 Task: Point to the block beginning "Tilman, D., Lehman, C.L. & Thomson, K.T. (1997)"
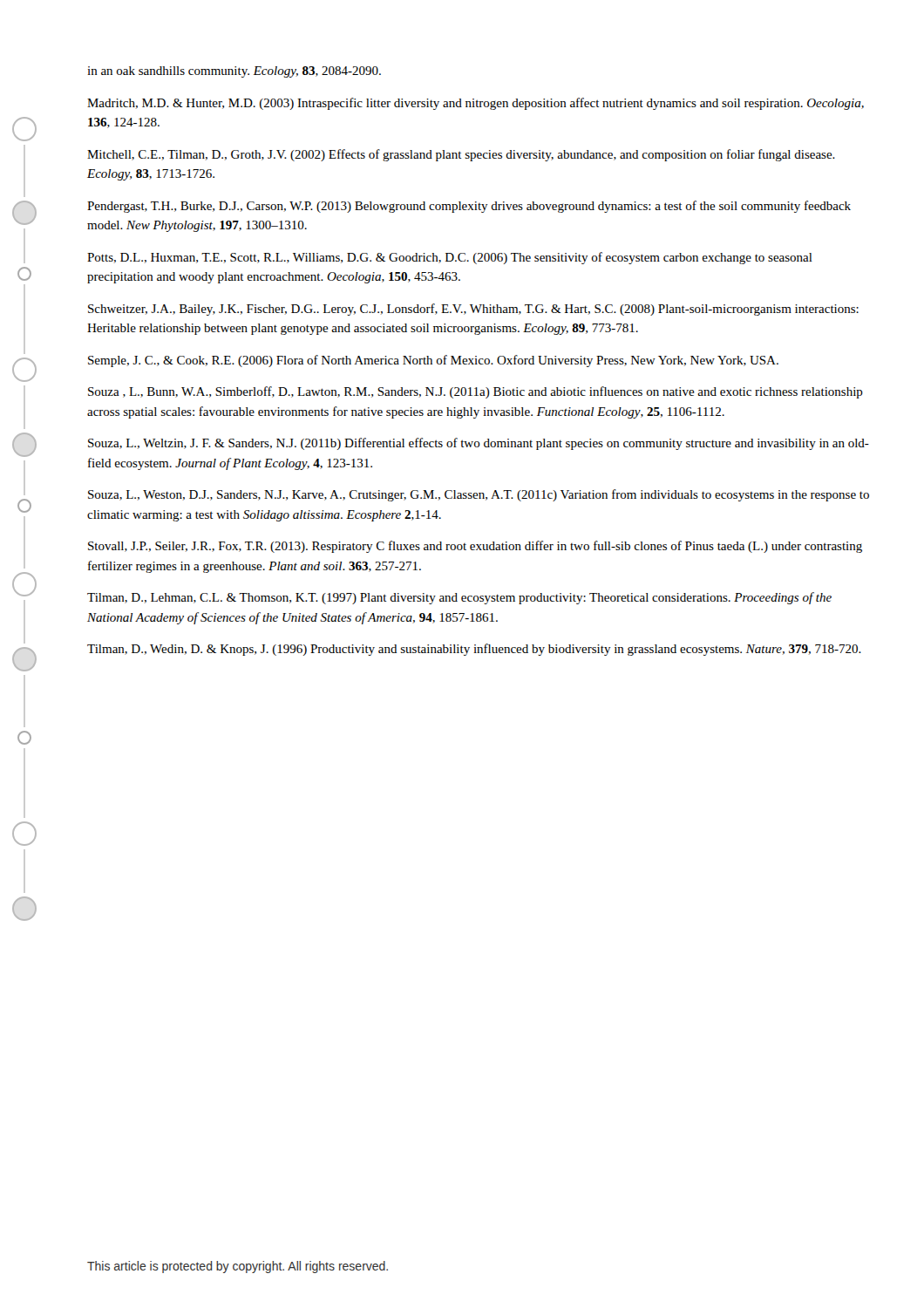tap(459, 607)
